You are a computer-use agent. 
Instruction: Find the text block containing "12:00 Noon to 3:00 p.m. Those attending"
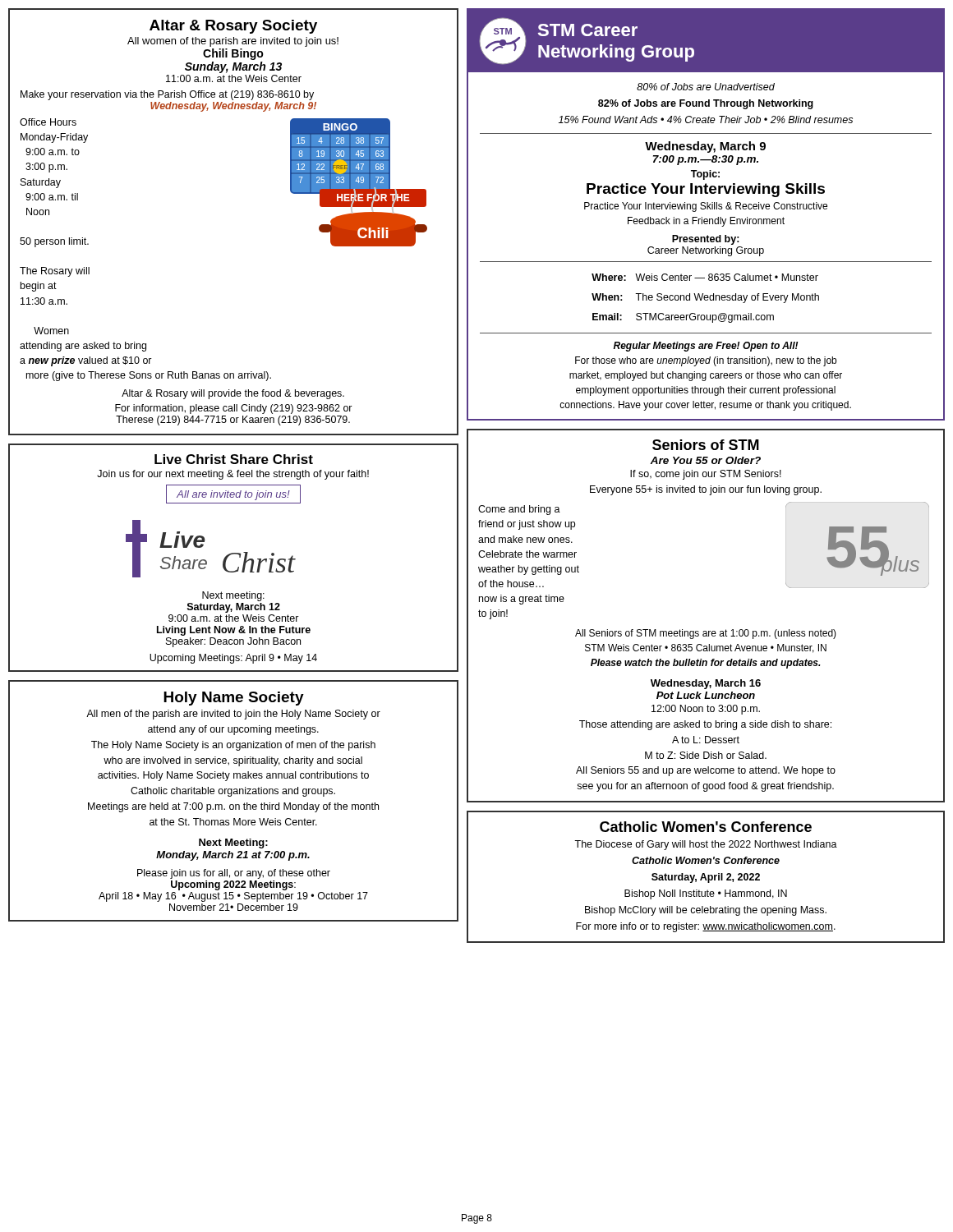[x=706, y=748]
